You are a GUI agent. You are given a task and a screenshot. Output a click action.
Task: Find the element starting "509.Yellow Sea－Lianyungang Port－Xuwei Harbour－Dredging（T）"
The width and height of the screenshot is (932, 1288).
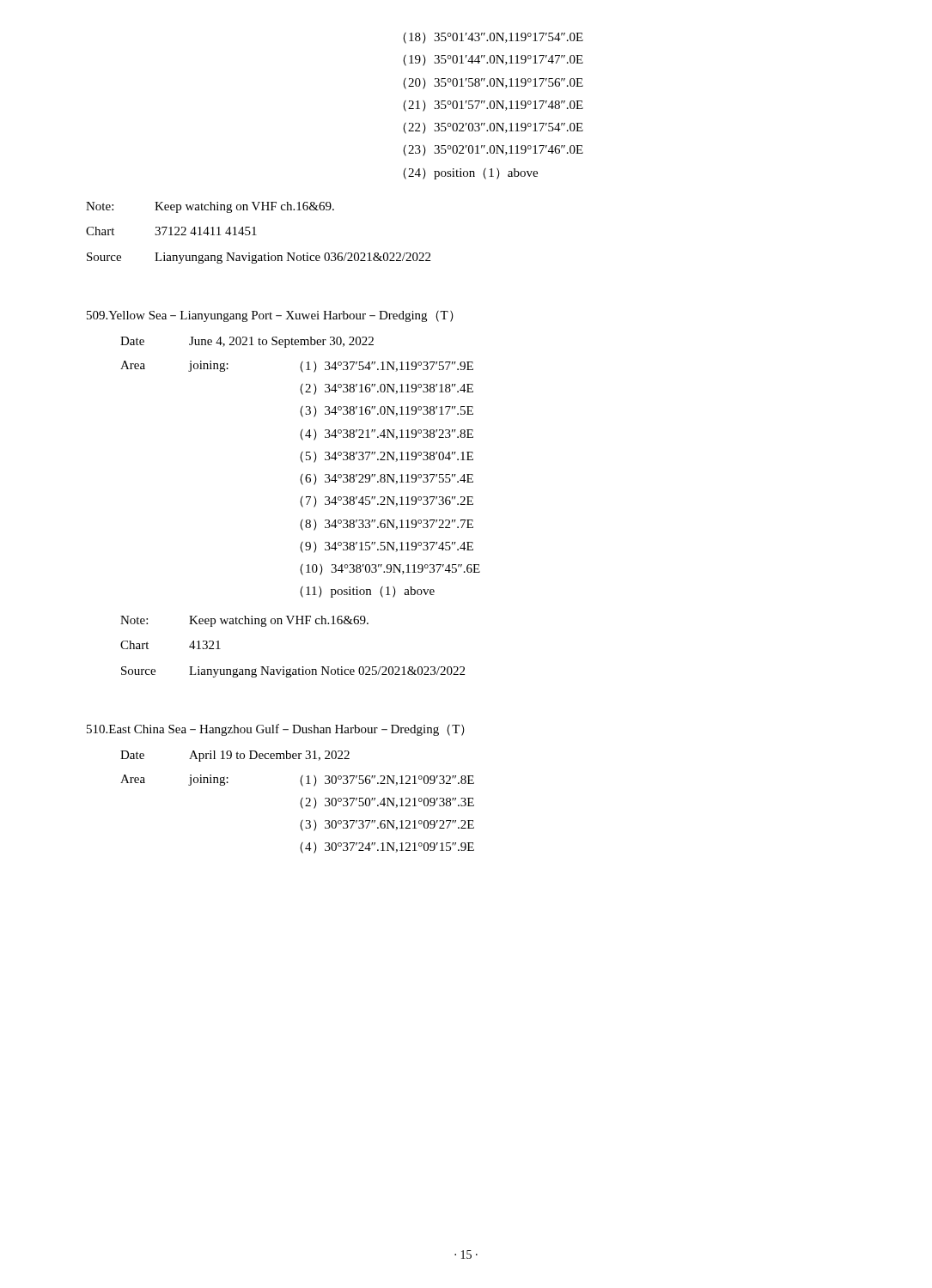(273, 315)
